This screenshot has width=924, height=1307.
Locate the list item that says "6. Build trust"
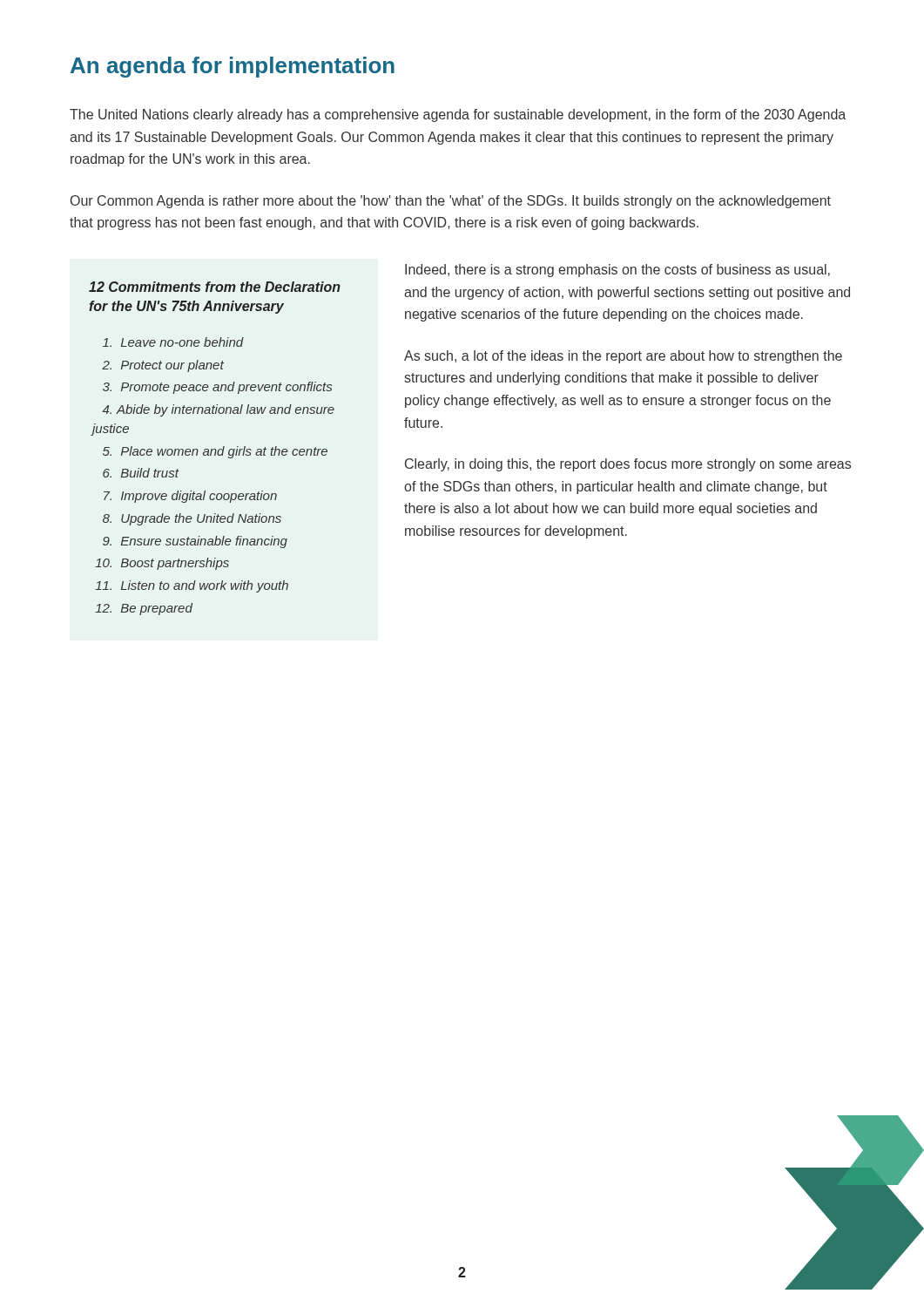(135, 473)
